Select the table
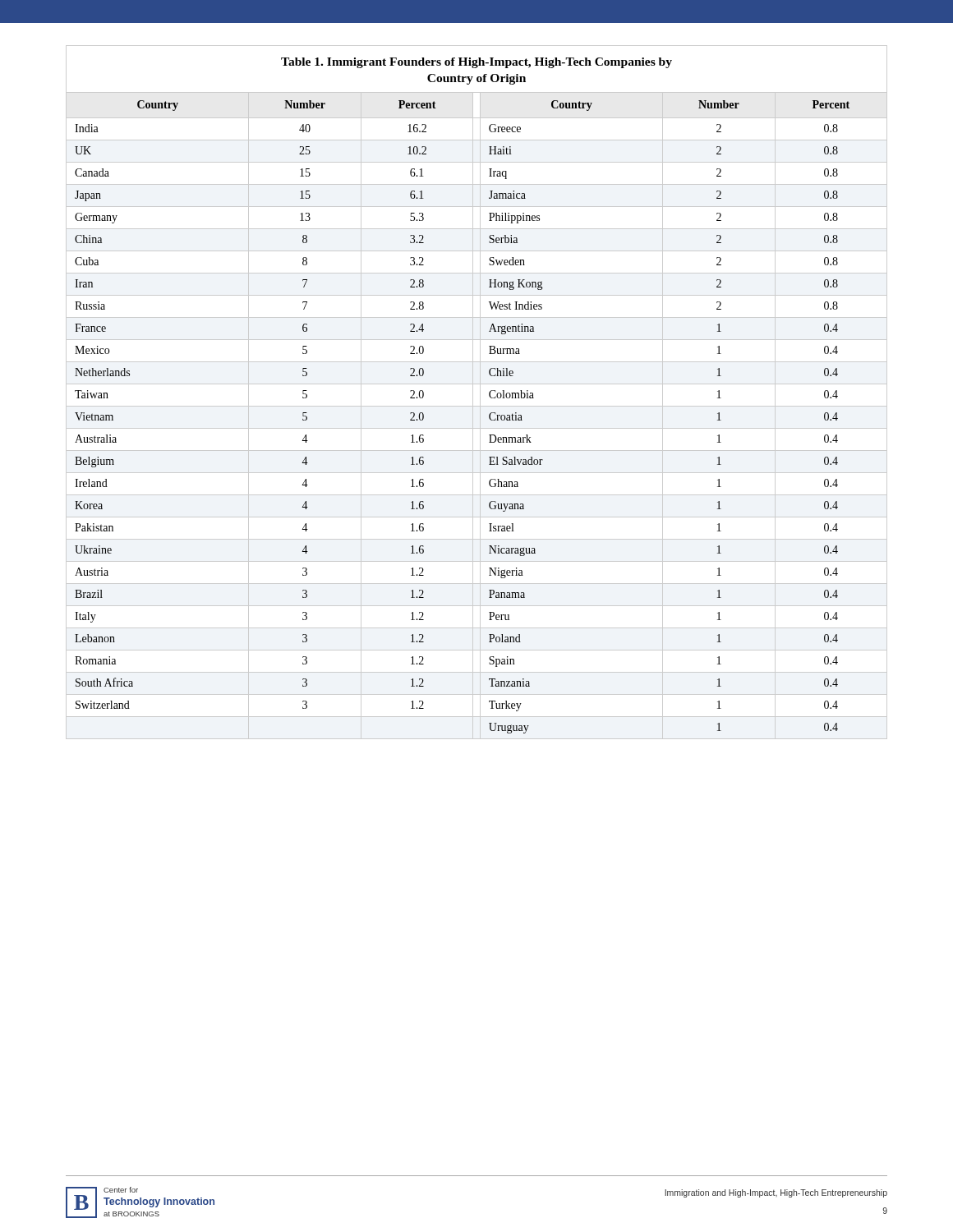 [476, 392]
